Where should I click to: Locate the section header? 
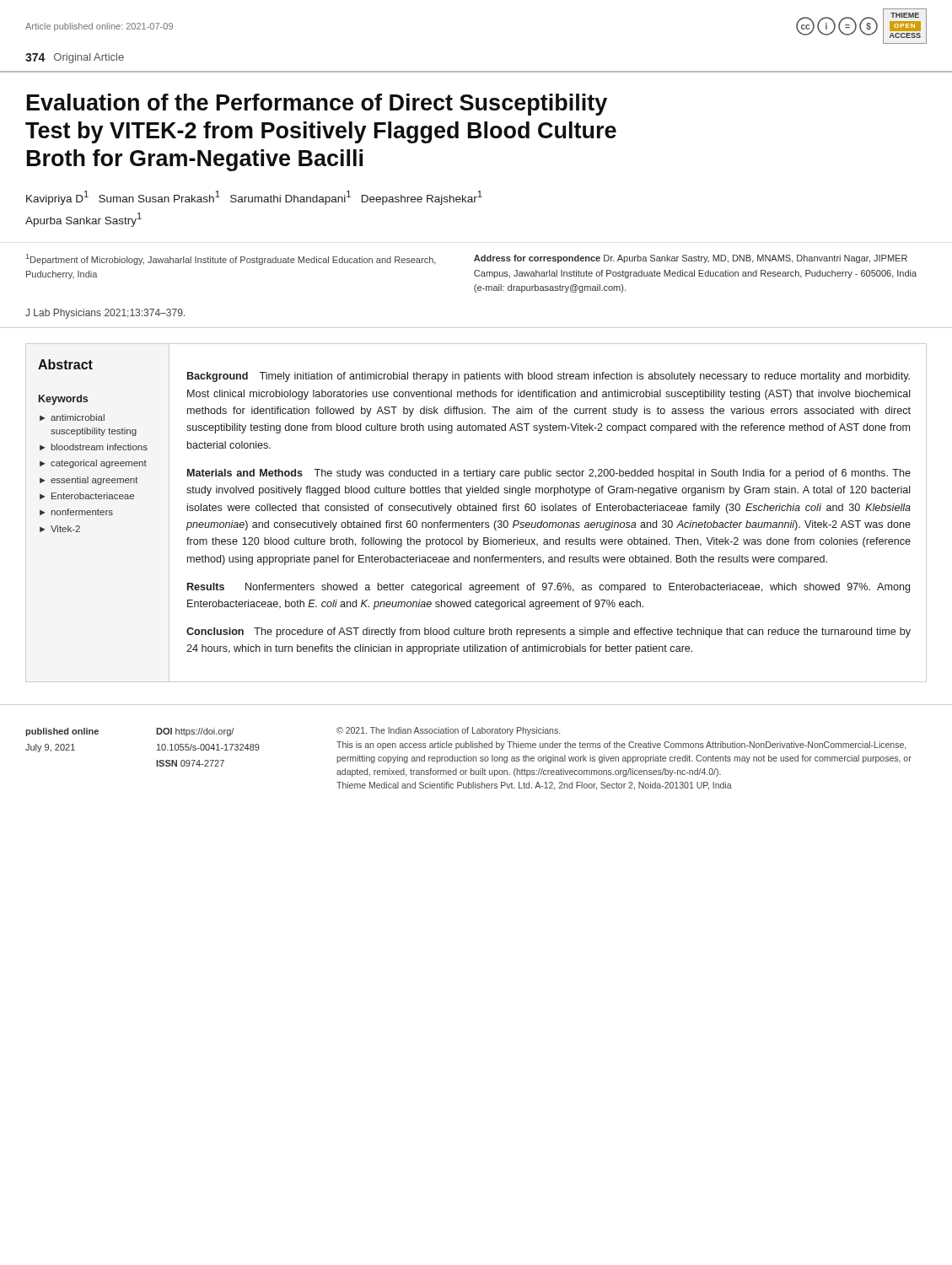pos(63,399)
